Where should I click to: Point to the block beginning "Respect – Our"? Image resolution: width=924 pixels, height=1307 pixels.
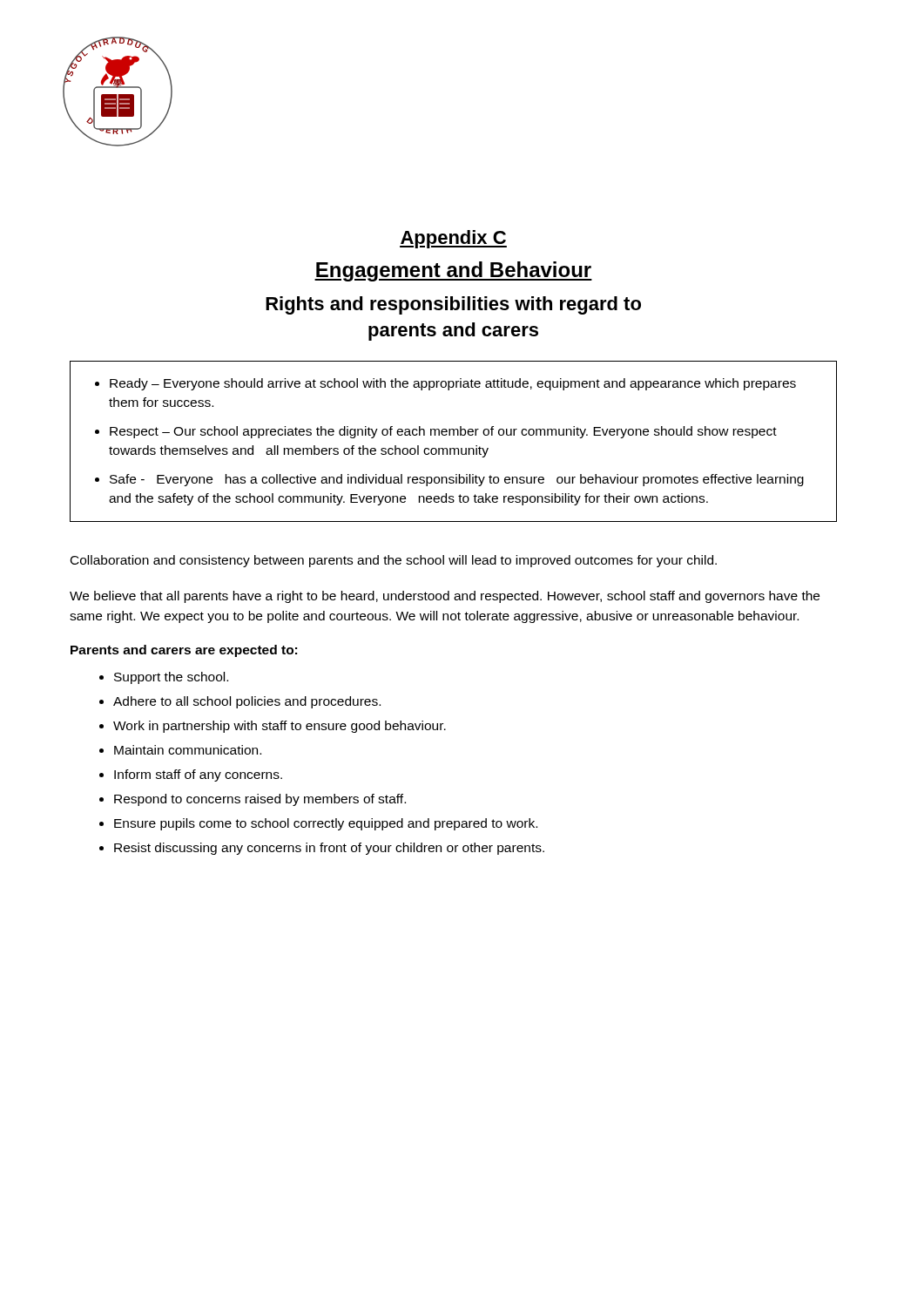click(x=443, y=441)
